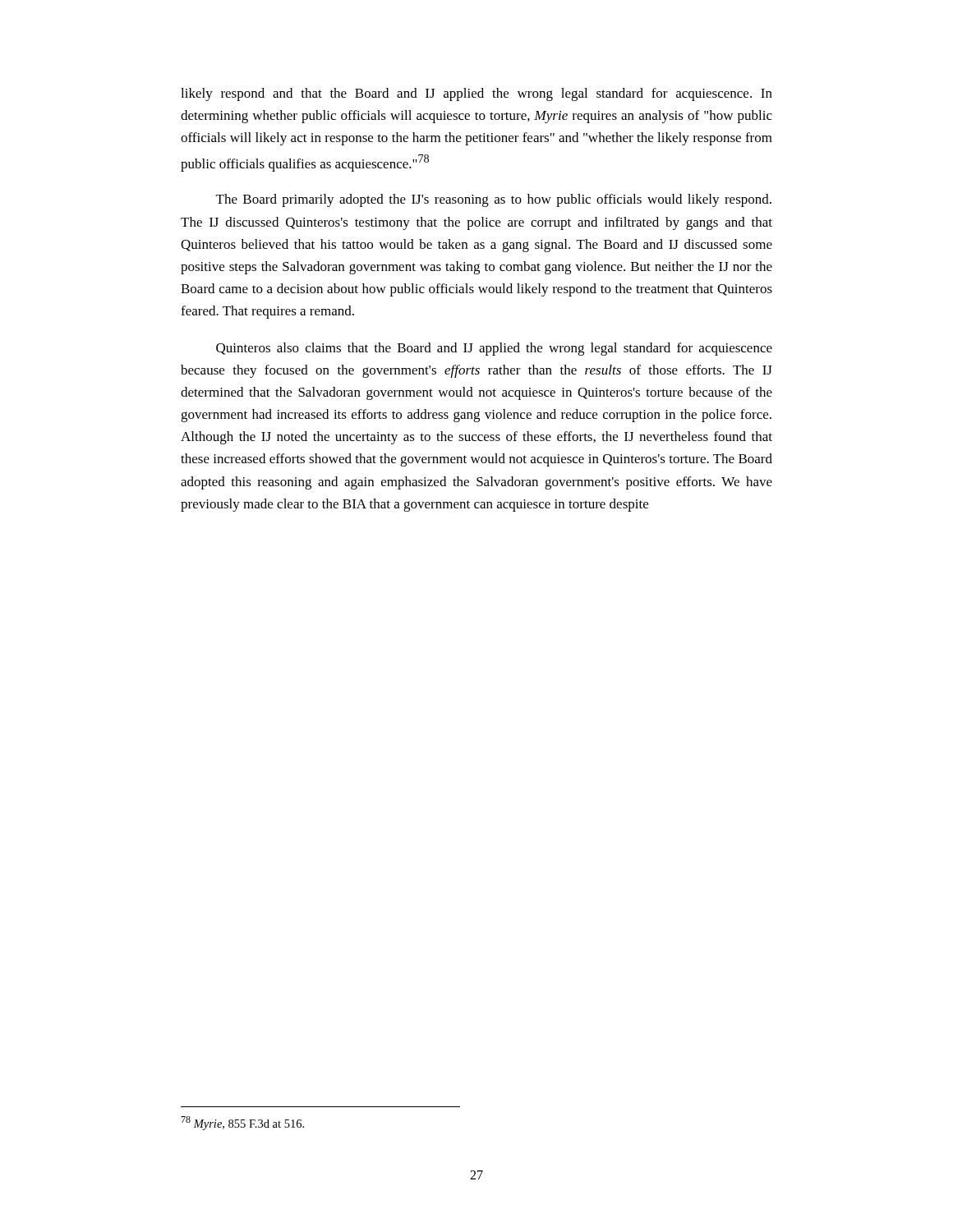
Task: Locate the block of text that opens with "78 Myrie, 855 F.3d"
Action: point(243,1122)
